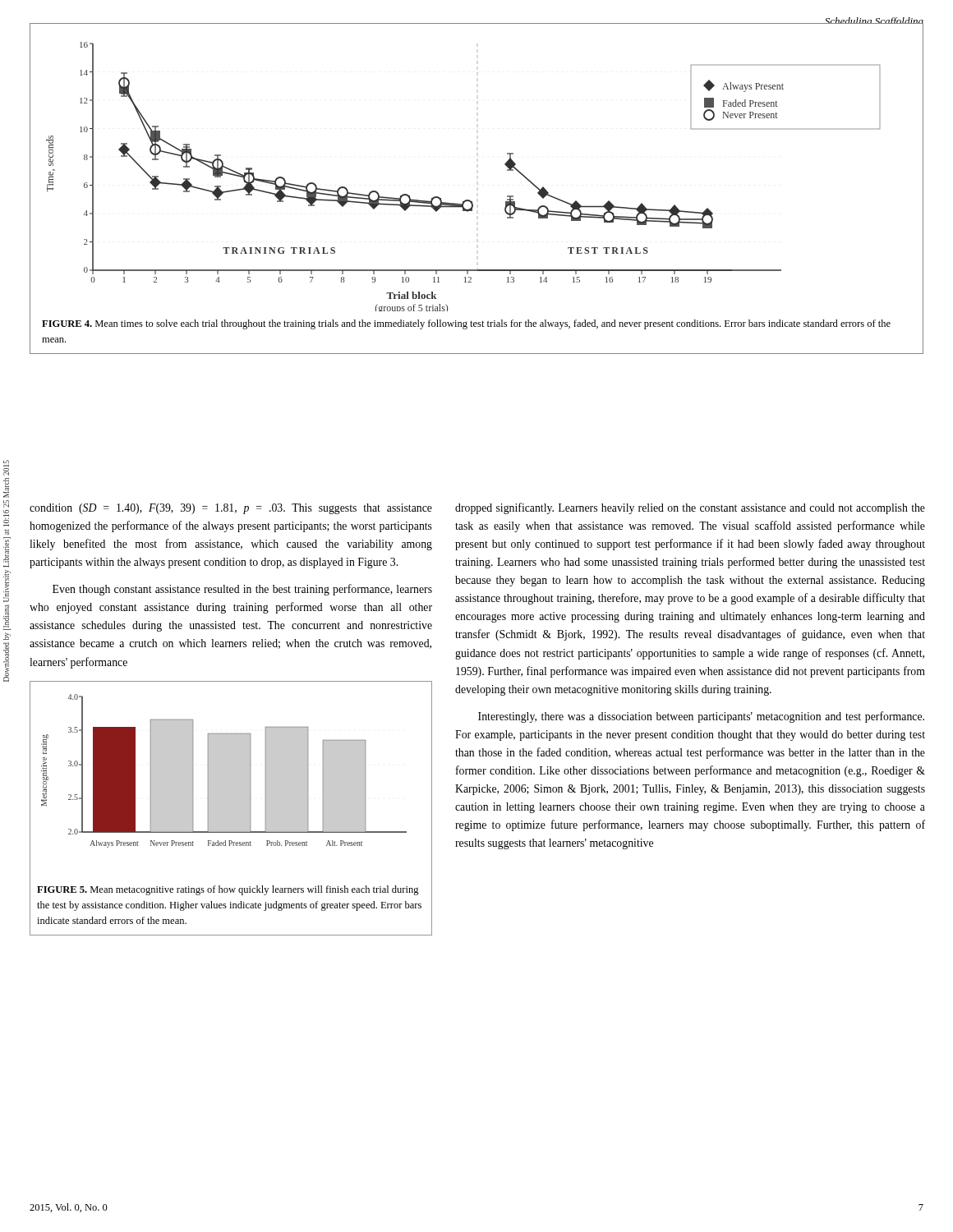
Task: Locate the block of text that opens with "Even though constant"
Action: pos(231,626)
